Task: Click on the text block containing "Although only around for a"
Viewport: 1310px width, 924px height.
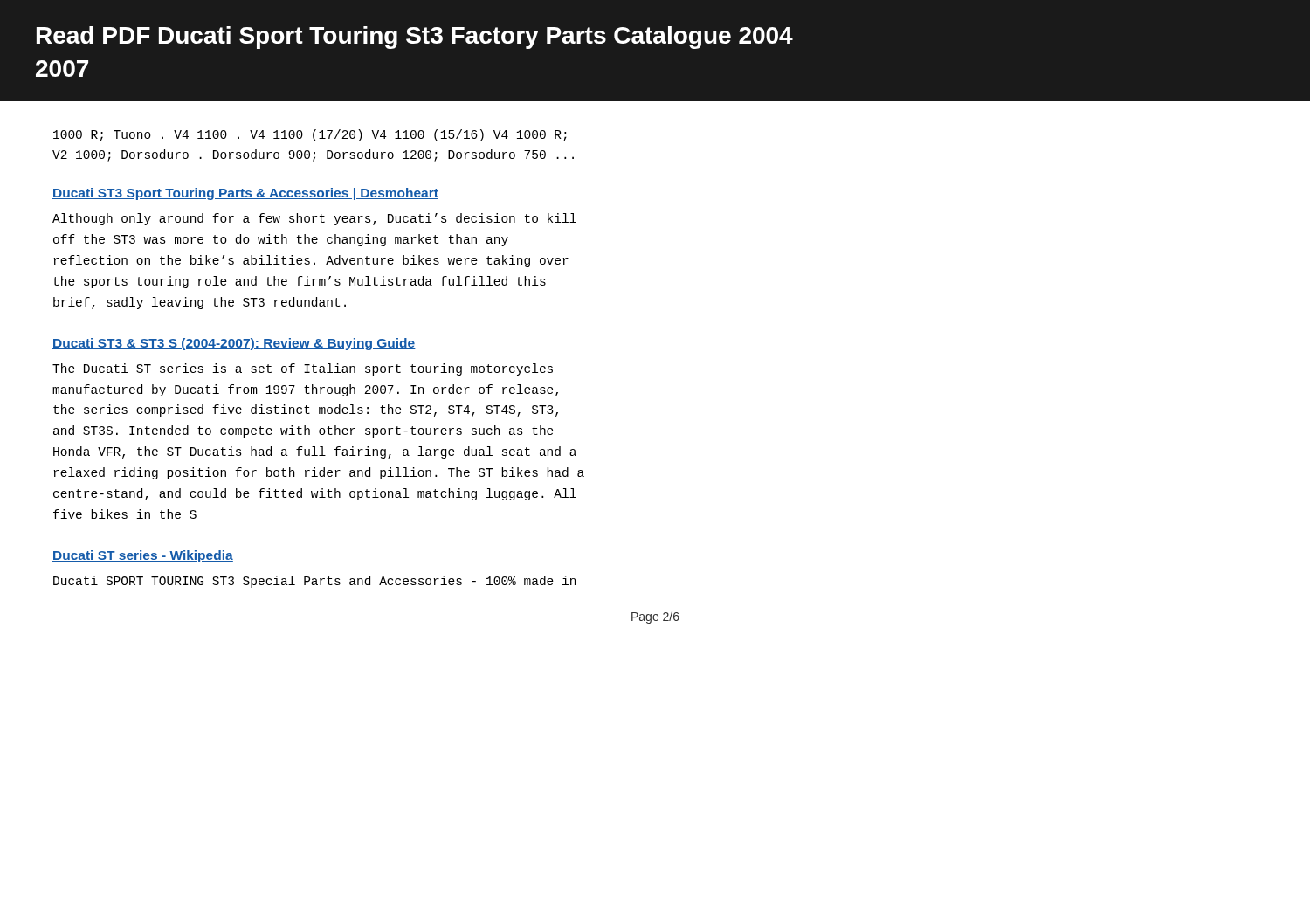Action: click(314, 219)
